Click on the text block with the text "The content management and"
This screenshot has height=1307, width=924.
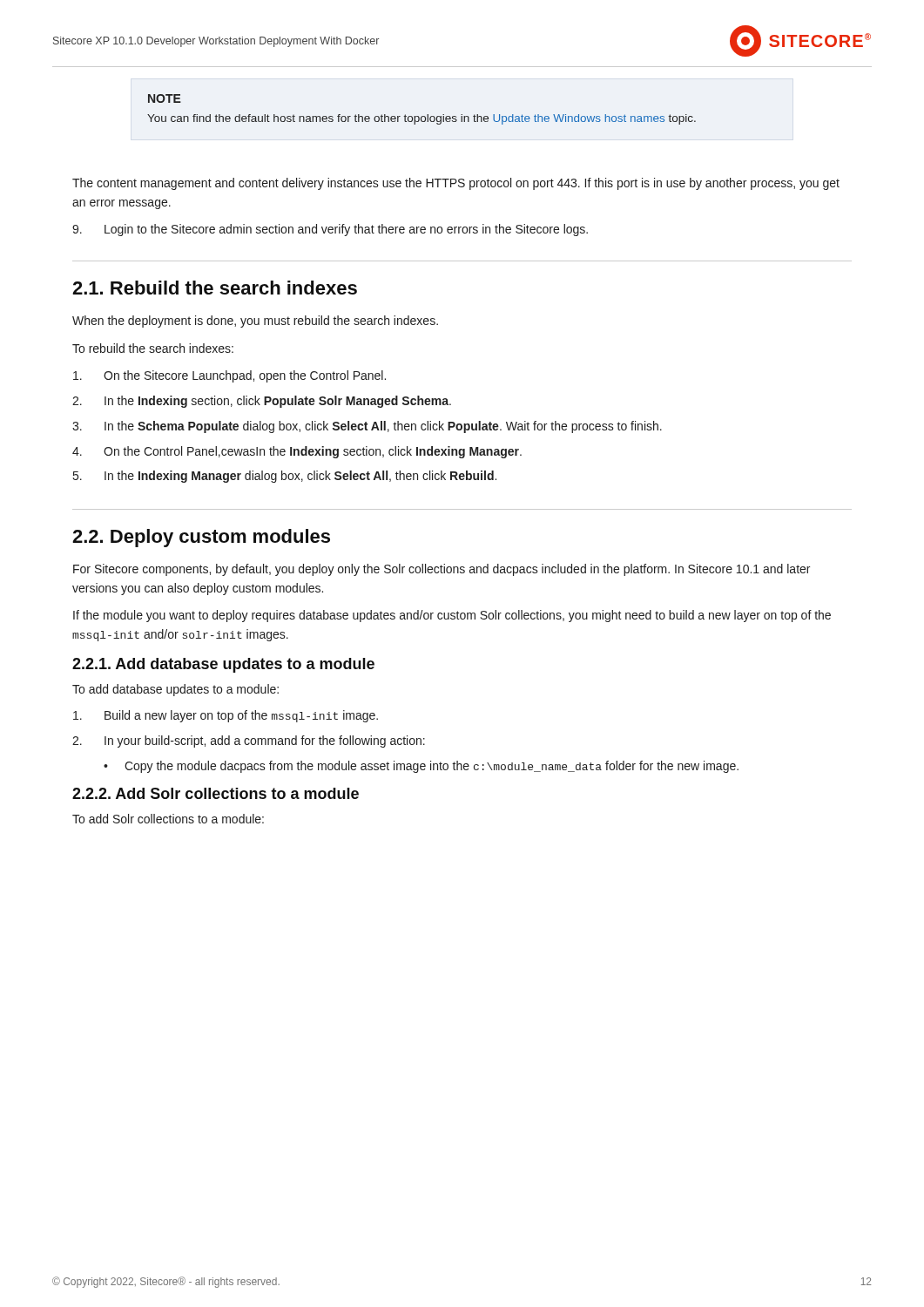click(x=456, y=192)
